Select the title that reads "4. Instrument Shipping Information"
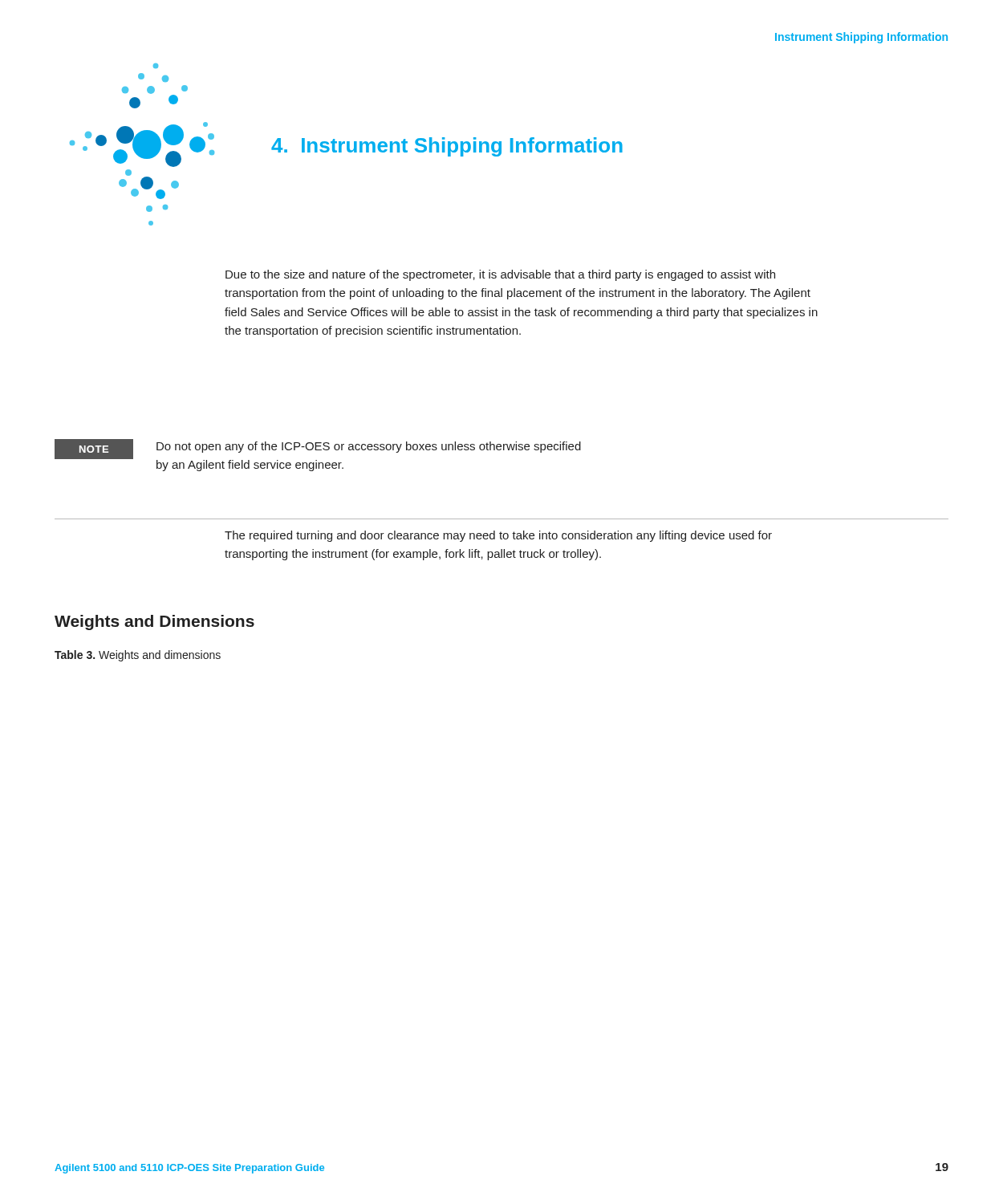The width and height of the screenshot is (1003, 1204). pyautogui.click(x=447, y=145)
